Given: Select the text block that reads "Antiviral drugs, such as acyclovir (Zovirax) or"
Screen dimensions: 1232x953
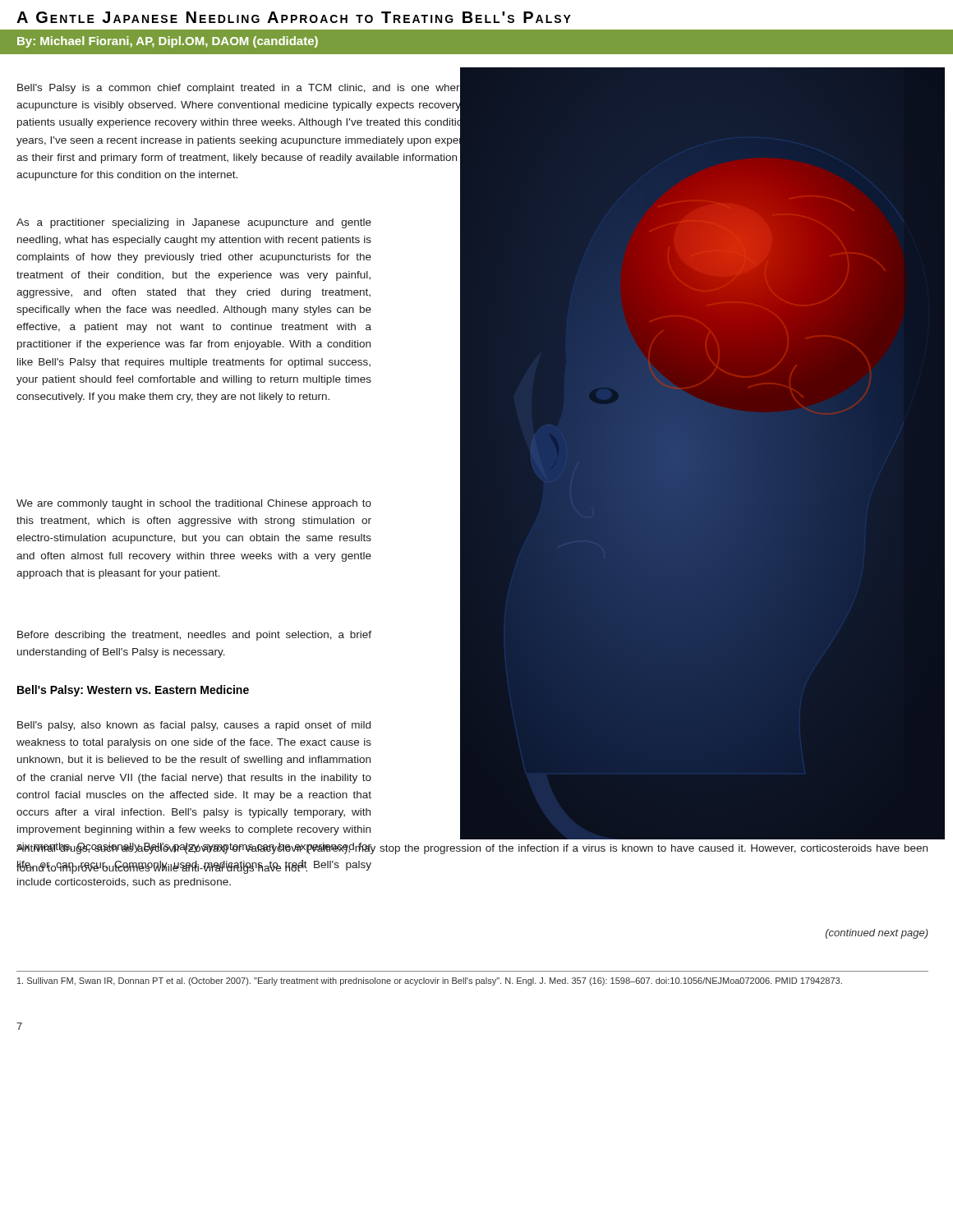Looking at the screenshot, I should 472,858.
